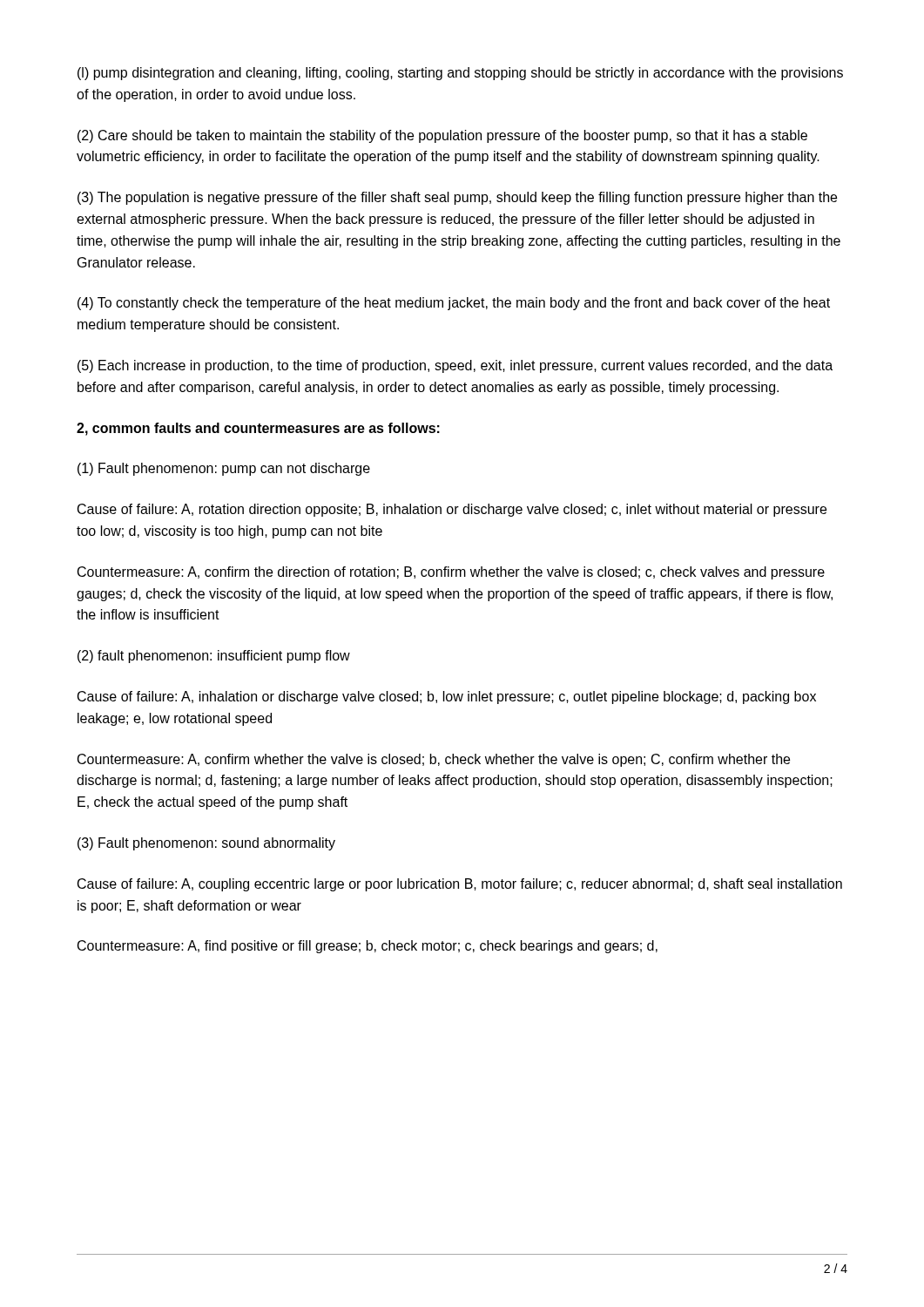Find the list item that reads "(1) Fault phenomenon: pump can not"
Image resolution: width=924 pixels, height=1307 pixels.
pos(223,469)
